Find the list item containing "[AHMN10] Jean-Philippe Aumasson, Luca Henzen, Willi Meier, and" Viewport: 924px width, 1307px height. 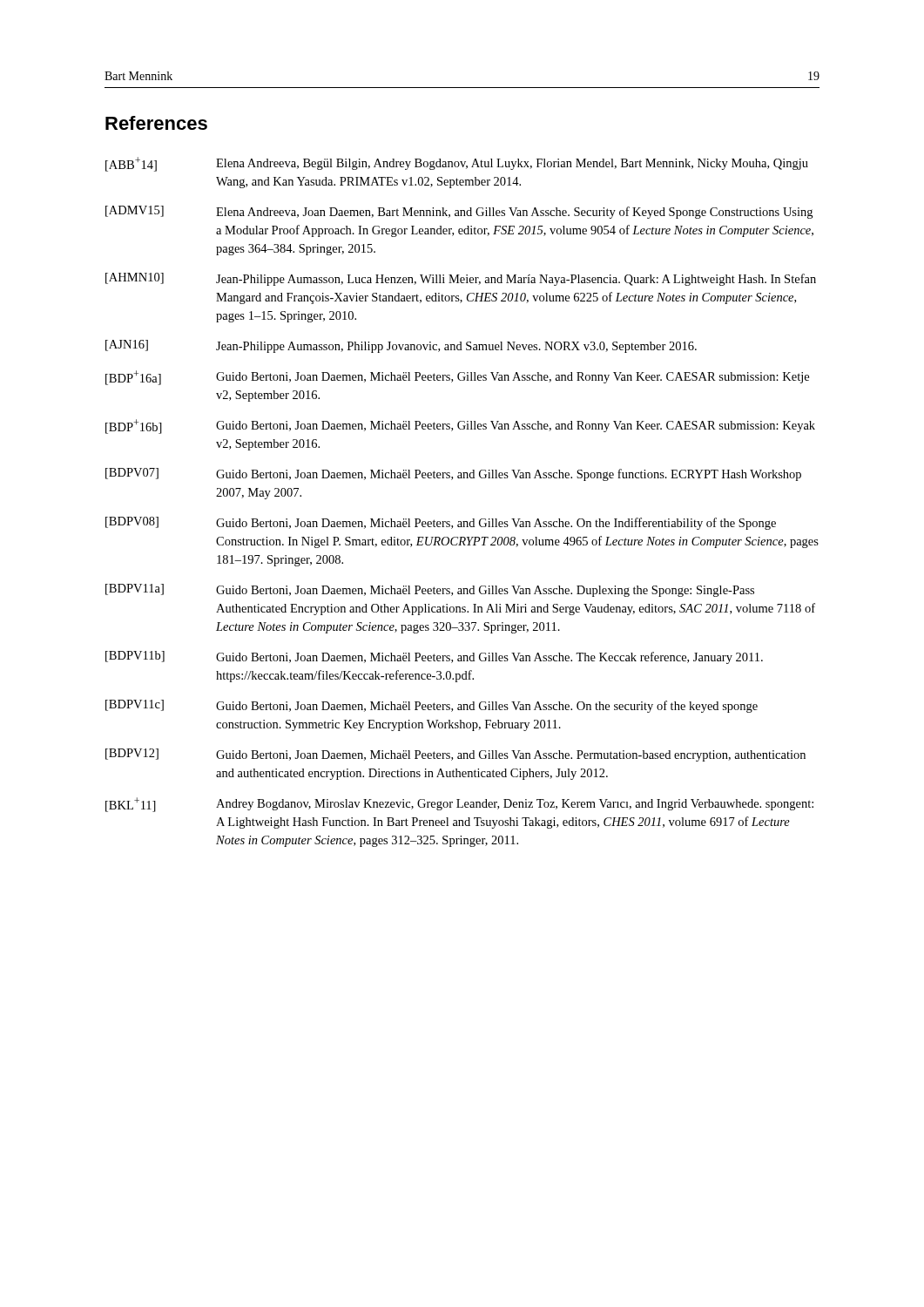462,298
